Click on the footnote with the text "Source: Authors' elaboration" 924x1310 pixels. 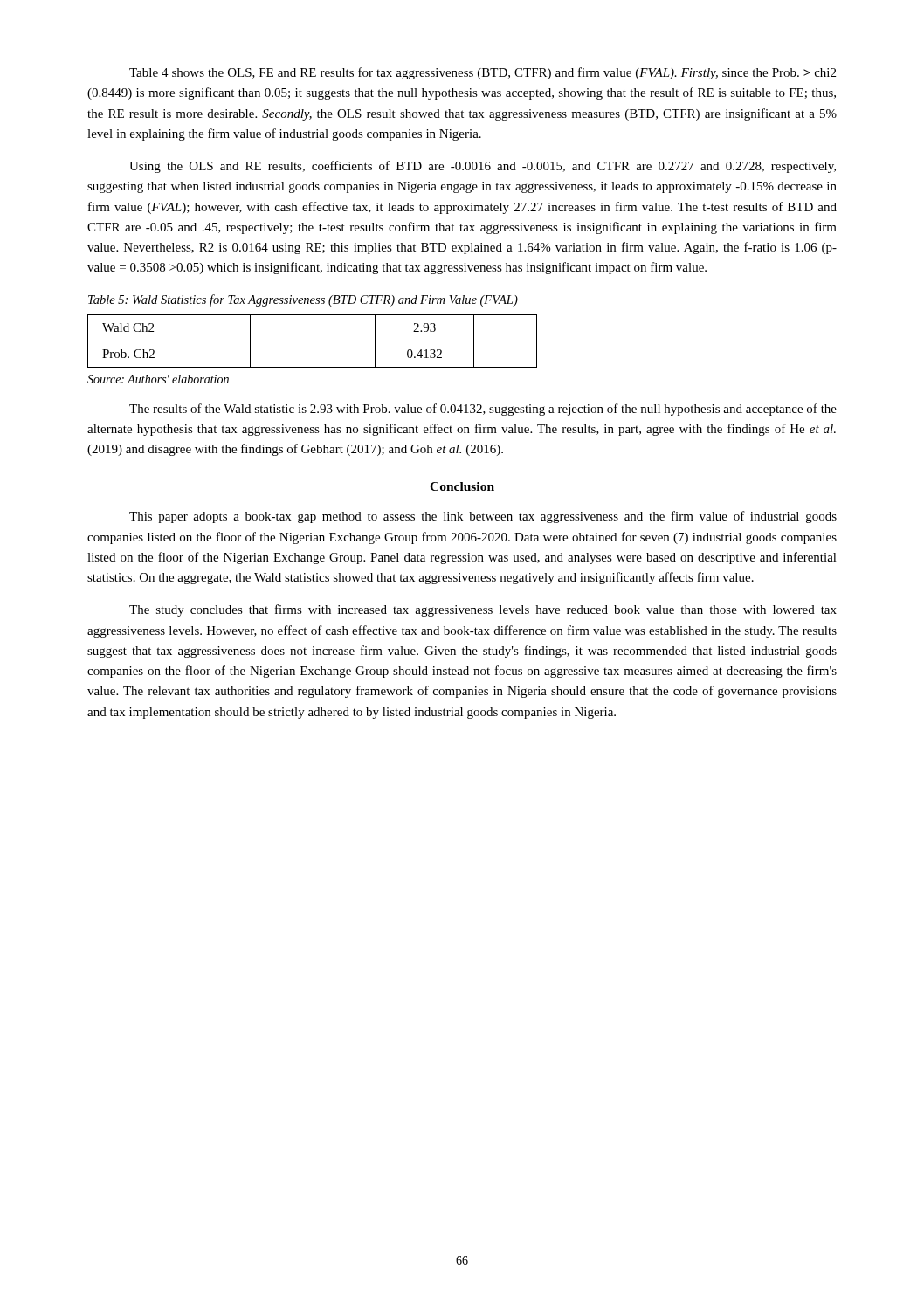click(x=158, y=379)
